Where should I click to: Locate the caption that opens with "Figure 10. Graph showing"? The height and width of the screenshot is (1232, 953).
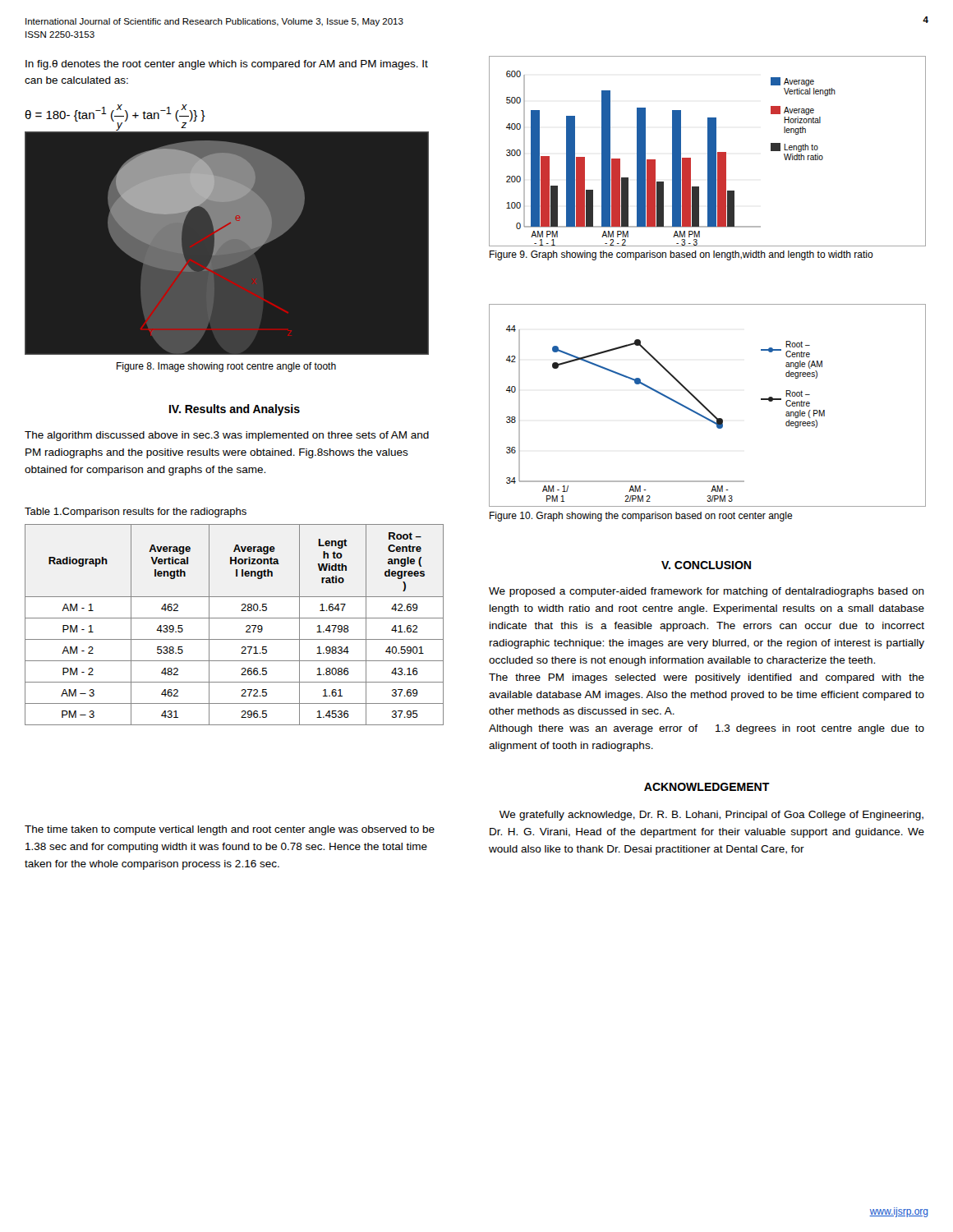(x=641, y=516)
